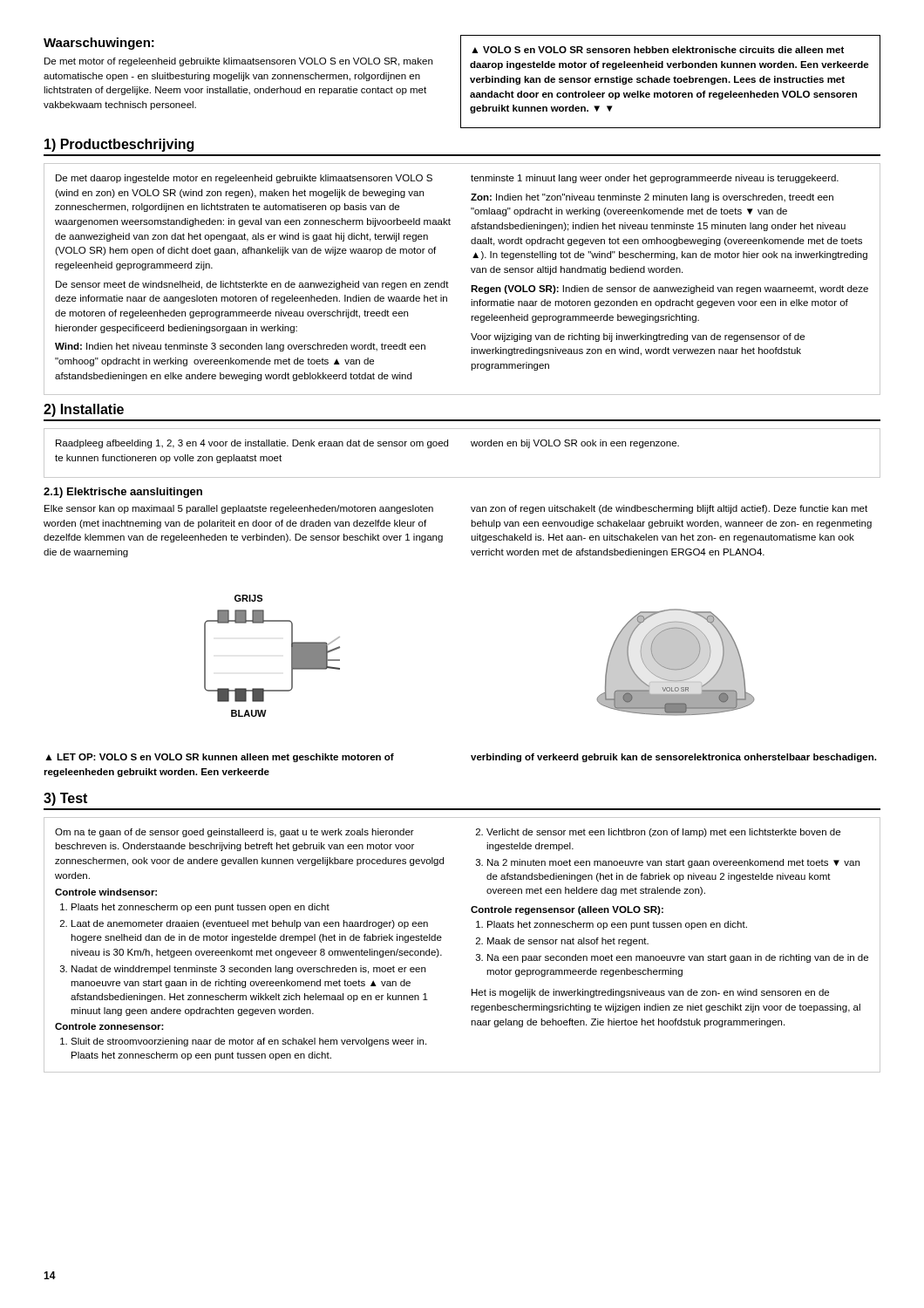Where does it say "Controle regensensor (alleen VOLO SR):"?

[x=567, y=910]
